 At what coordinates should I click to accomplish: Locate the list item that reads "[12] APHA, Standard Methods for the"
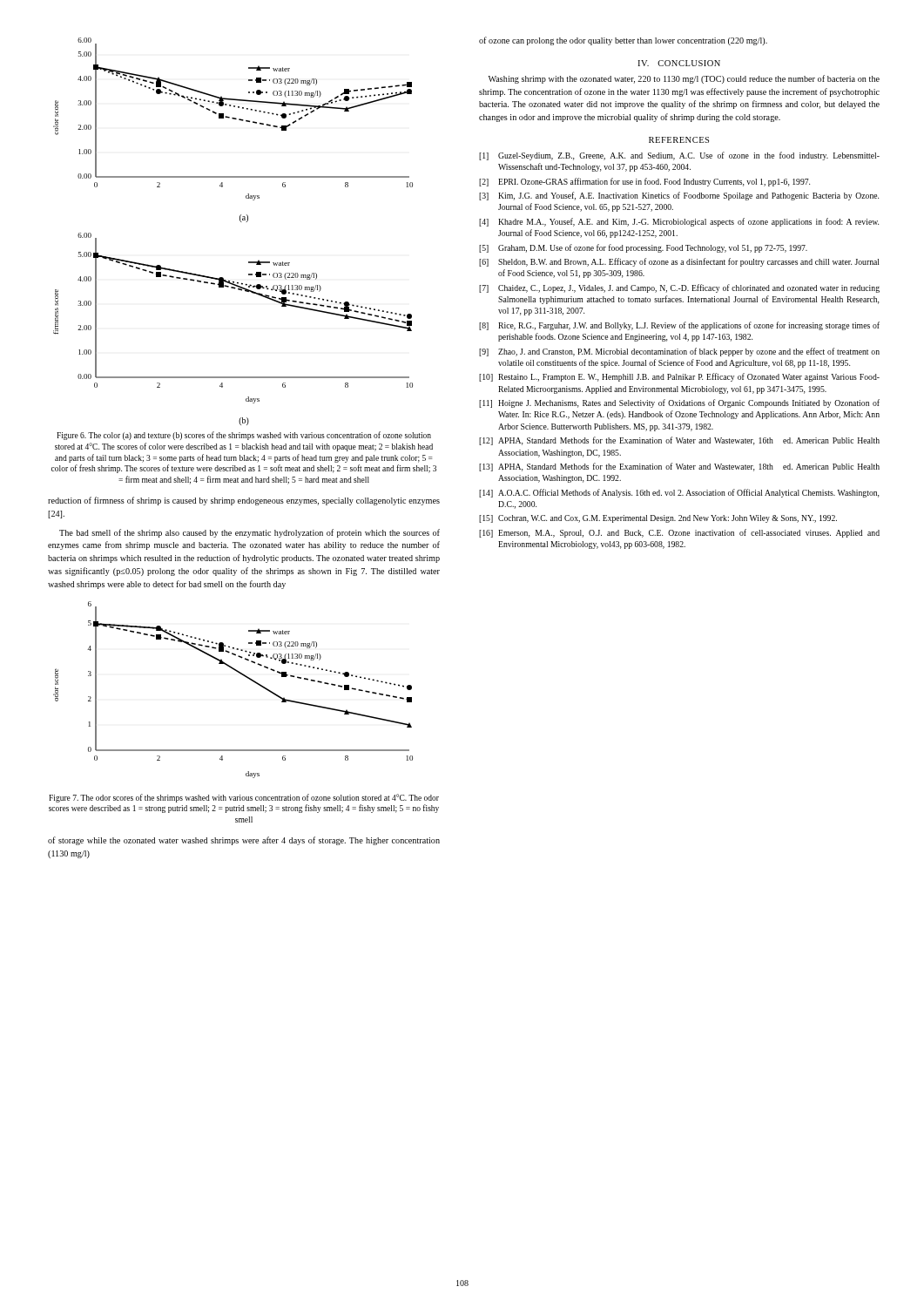[x=679, y=447]
